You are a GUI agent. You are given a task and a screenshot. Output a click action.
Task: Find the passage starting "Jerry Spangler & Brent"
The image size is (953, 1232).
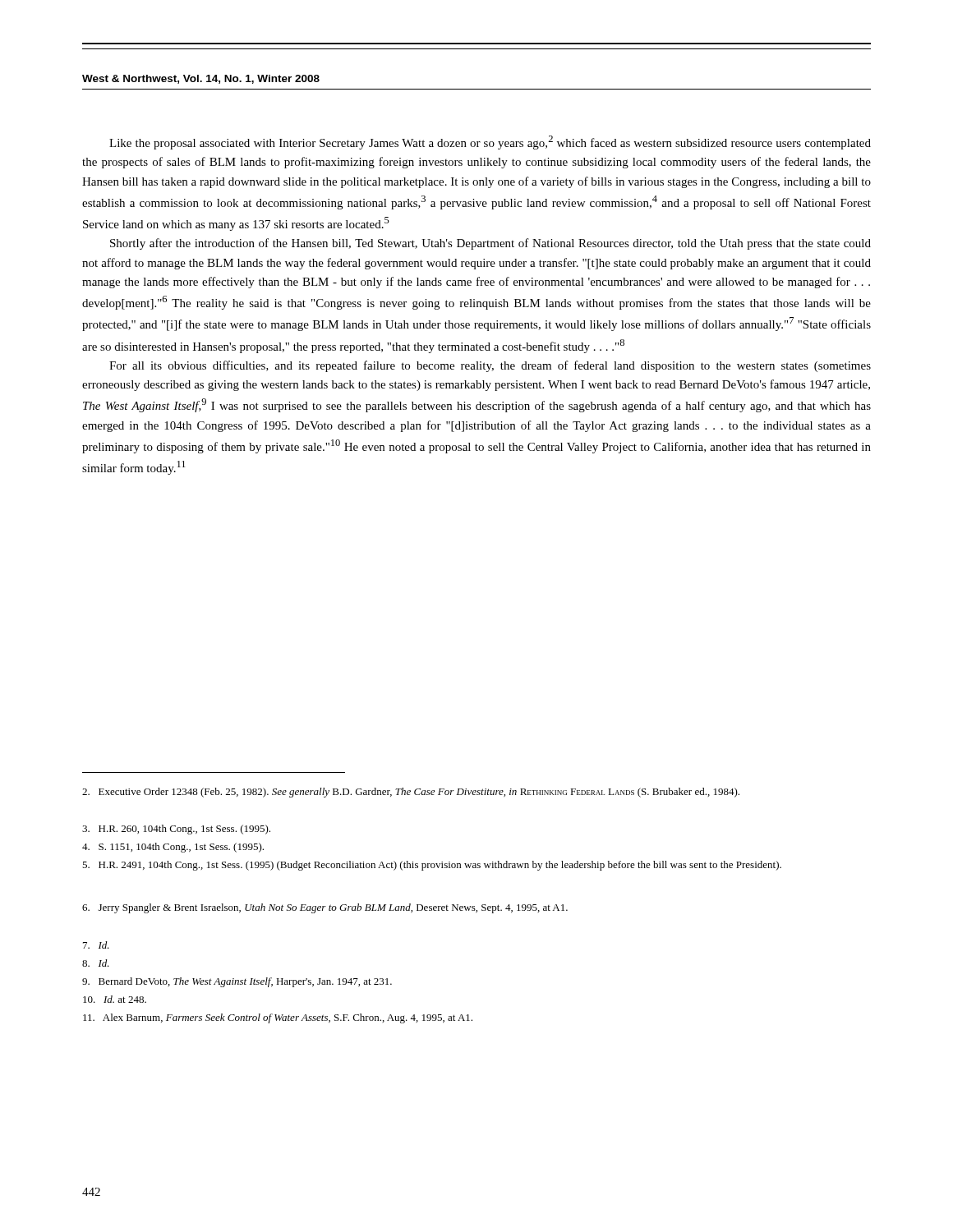pyautogui.click(x=476, y=908)
